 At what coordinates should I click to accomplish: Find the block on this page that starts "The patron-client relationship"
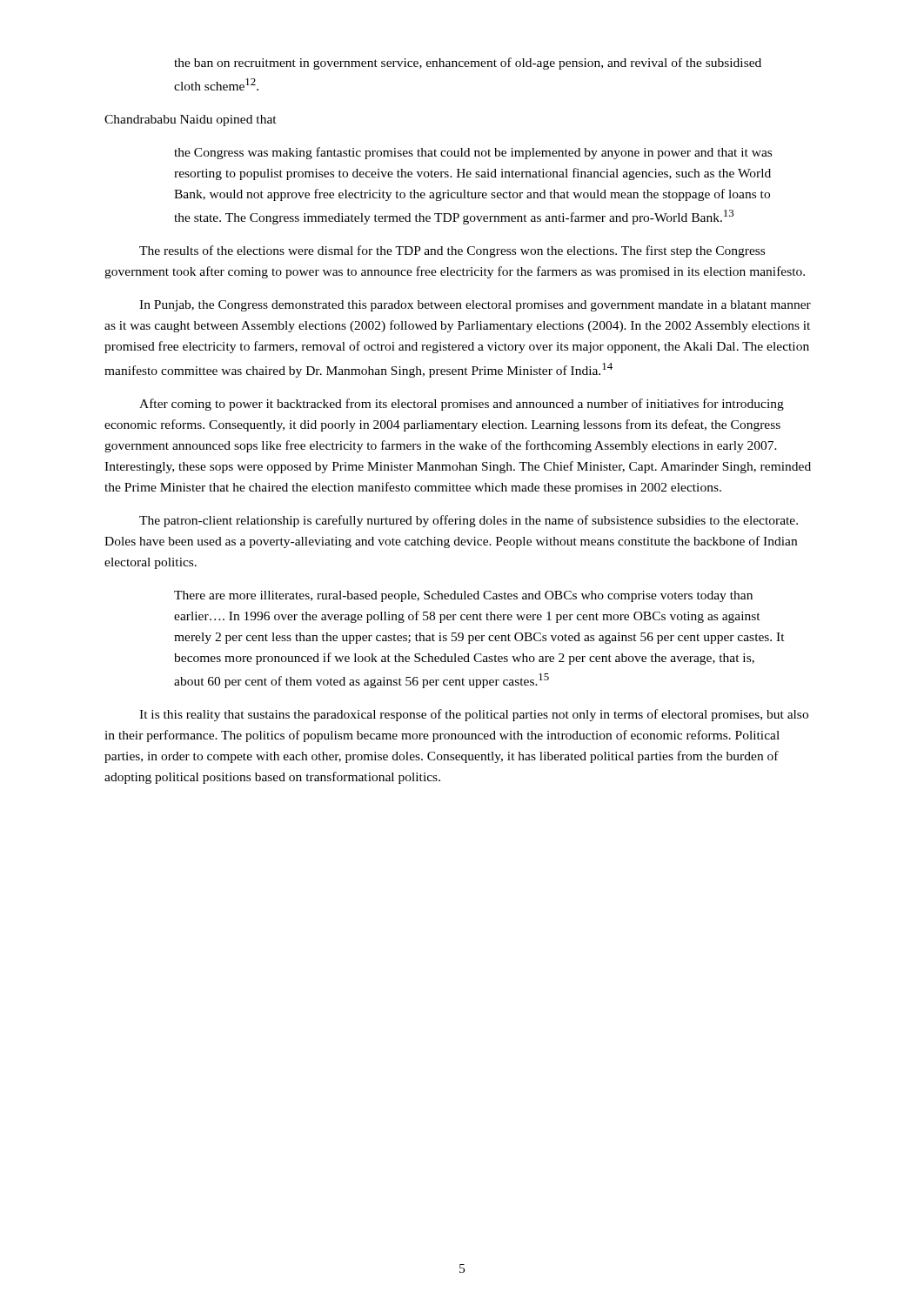coord(452,541)
